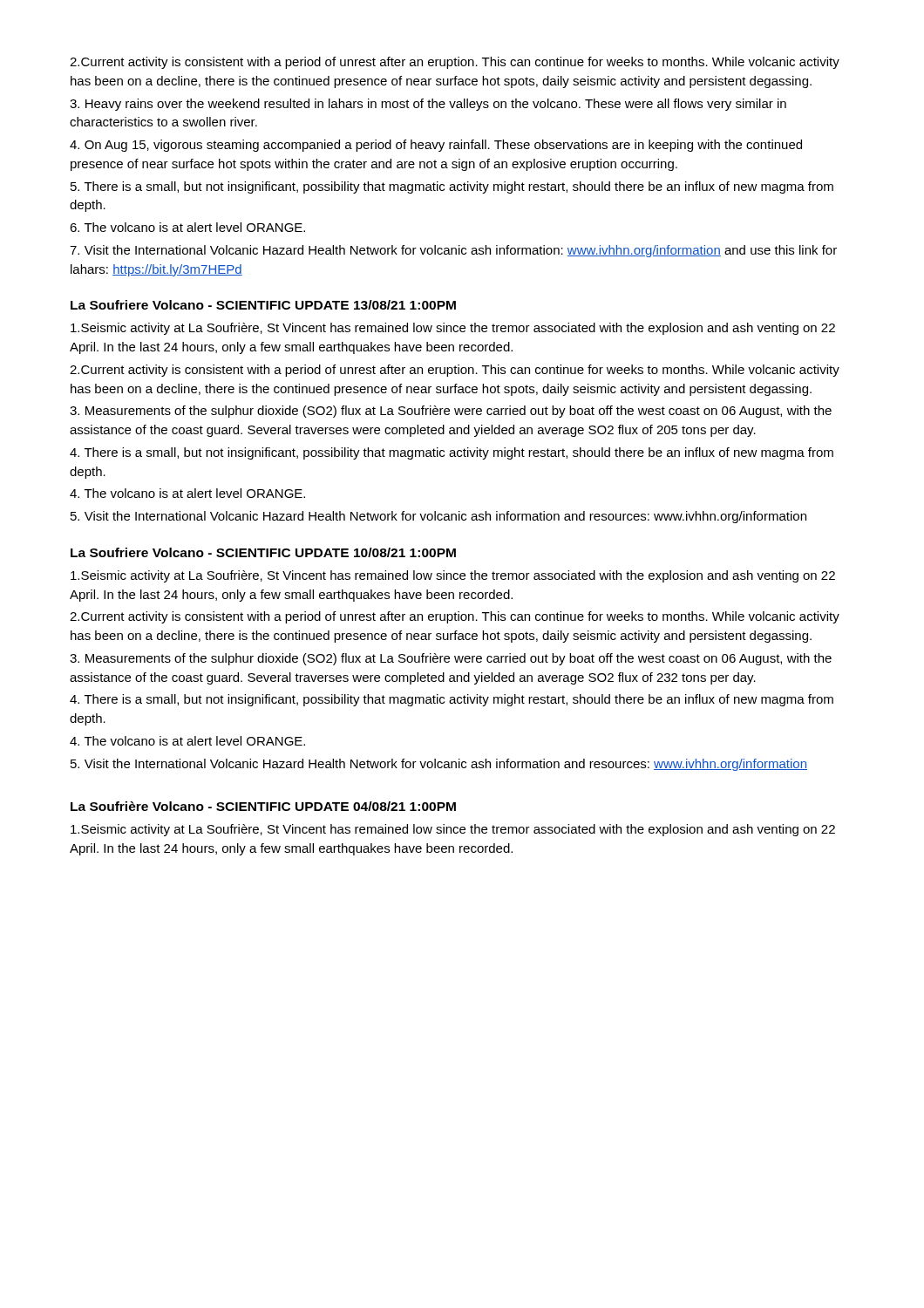
Task: Locate the text starting "3. Heavy rains over"
Action: 428,112
